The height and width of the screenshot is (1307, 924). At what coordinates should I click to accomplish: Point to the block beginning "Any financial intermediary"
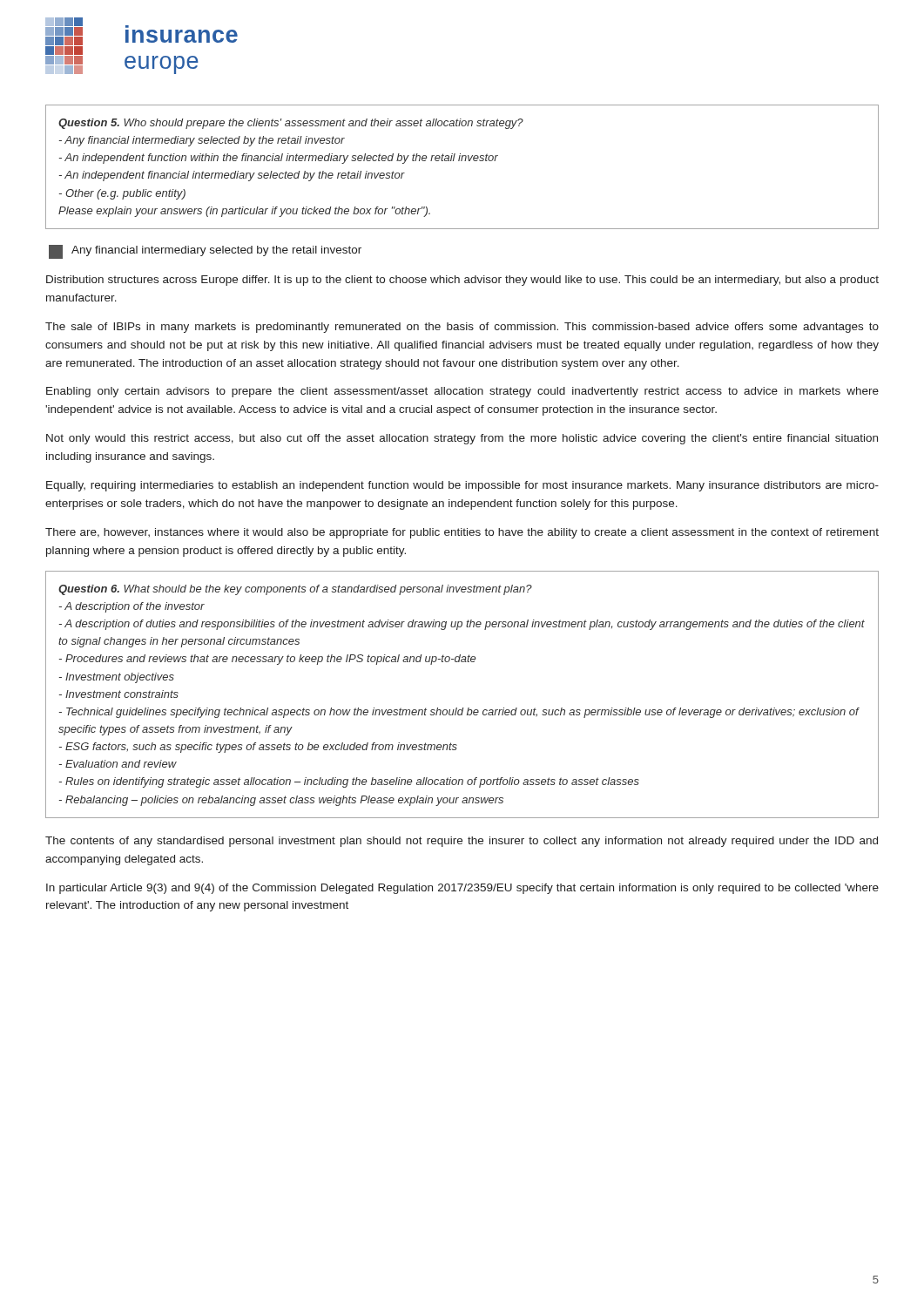[205, 251]
